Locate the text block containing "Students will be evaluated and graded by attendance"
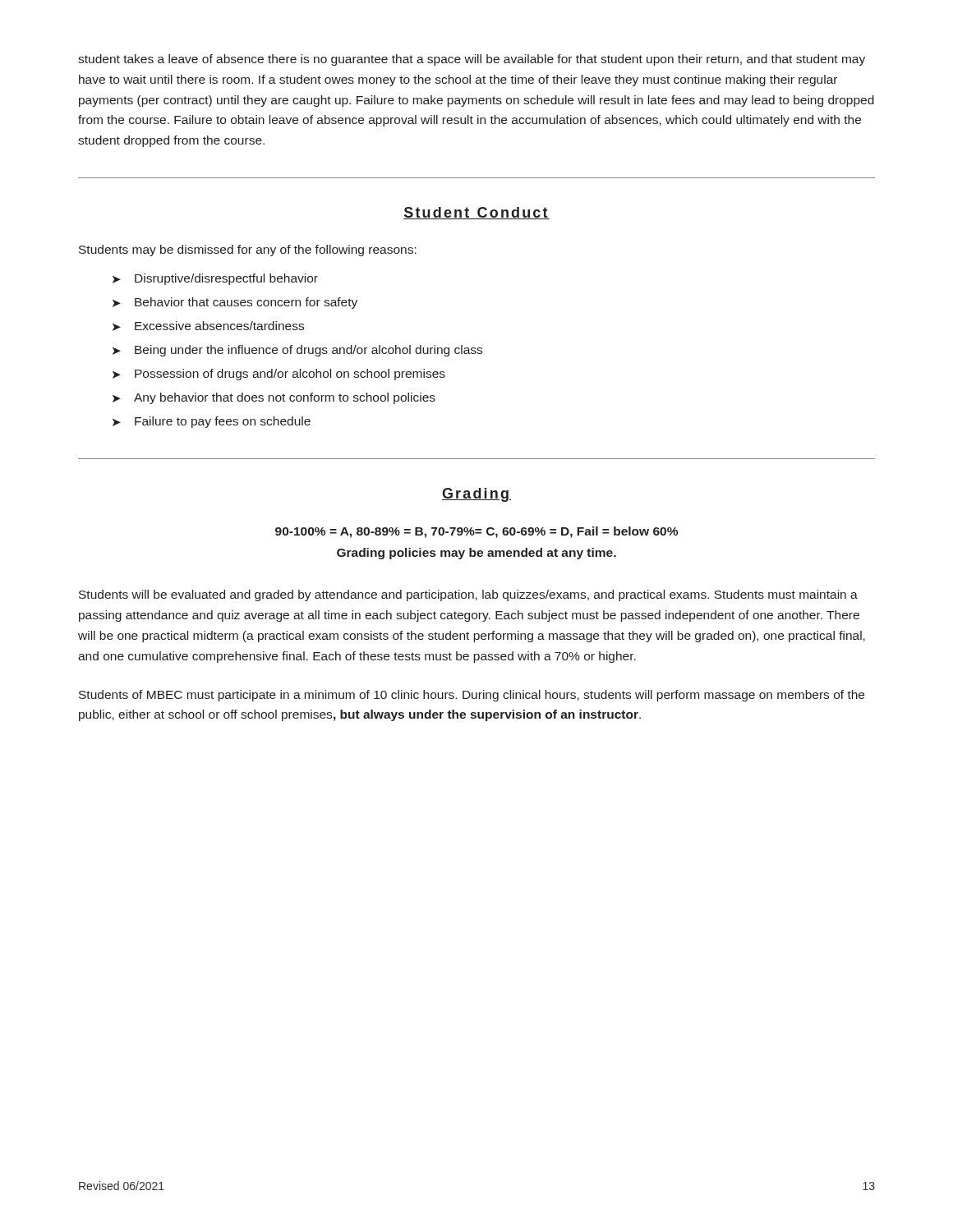The width and height of the screenshot is (953, 1232). [472, 625]
